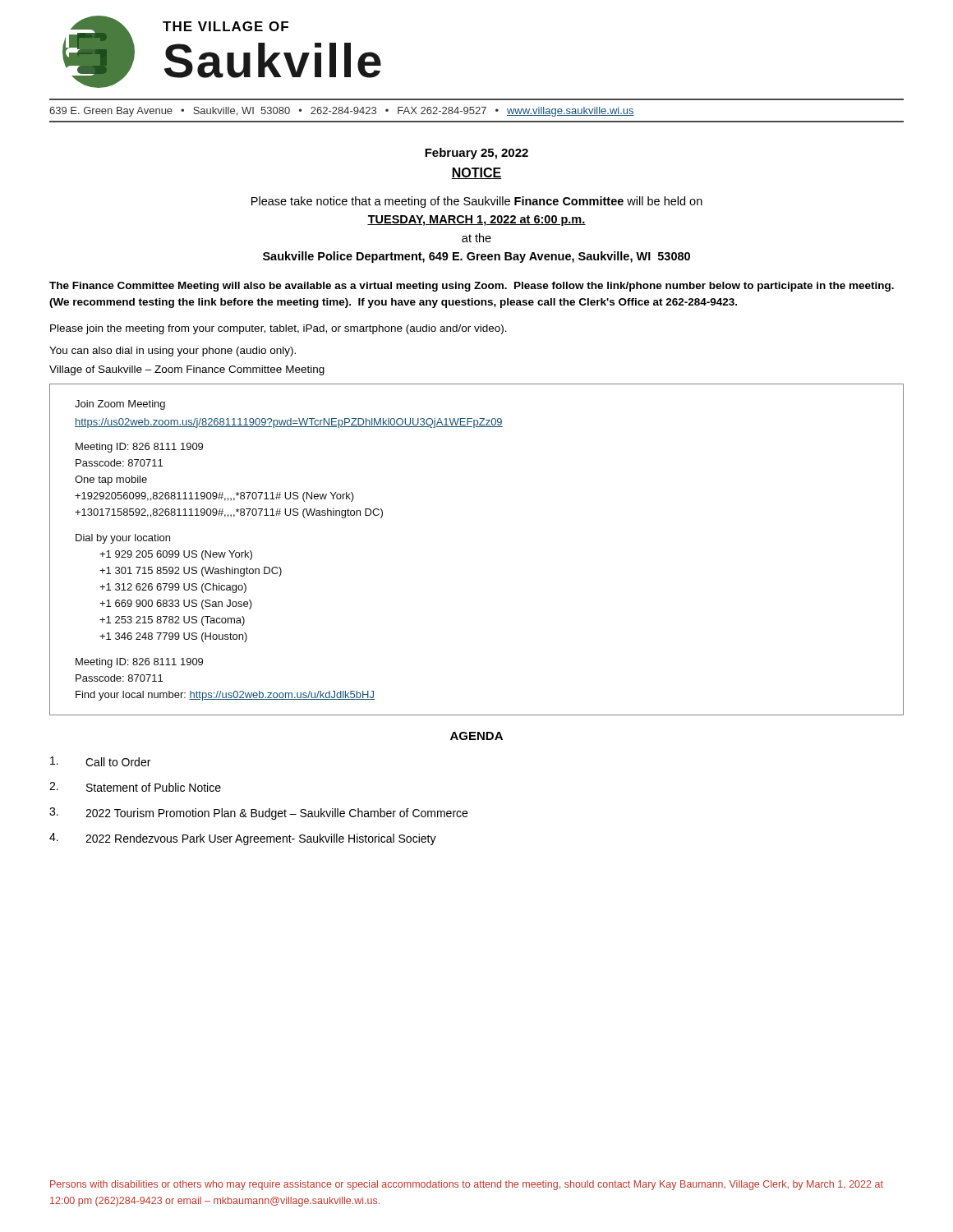Screen dimensions: 1232x953
Task: Point to the block starting "Call to Order"
Action: tap(100, 763)
